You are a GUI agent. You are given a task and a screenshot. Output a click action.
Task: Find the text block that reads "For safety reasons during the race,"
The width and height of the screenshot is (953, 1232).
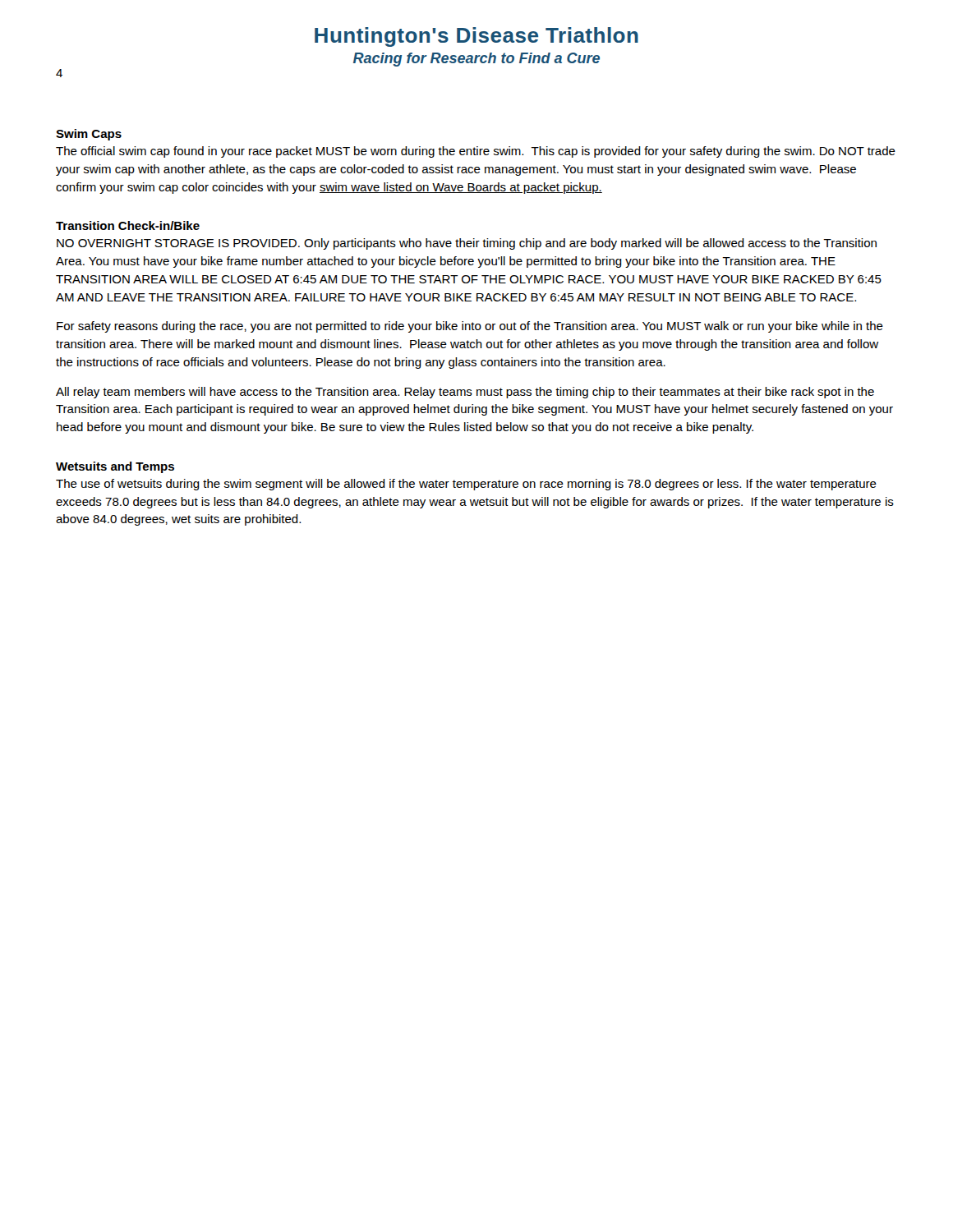click(x=469, y=344)
